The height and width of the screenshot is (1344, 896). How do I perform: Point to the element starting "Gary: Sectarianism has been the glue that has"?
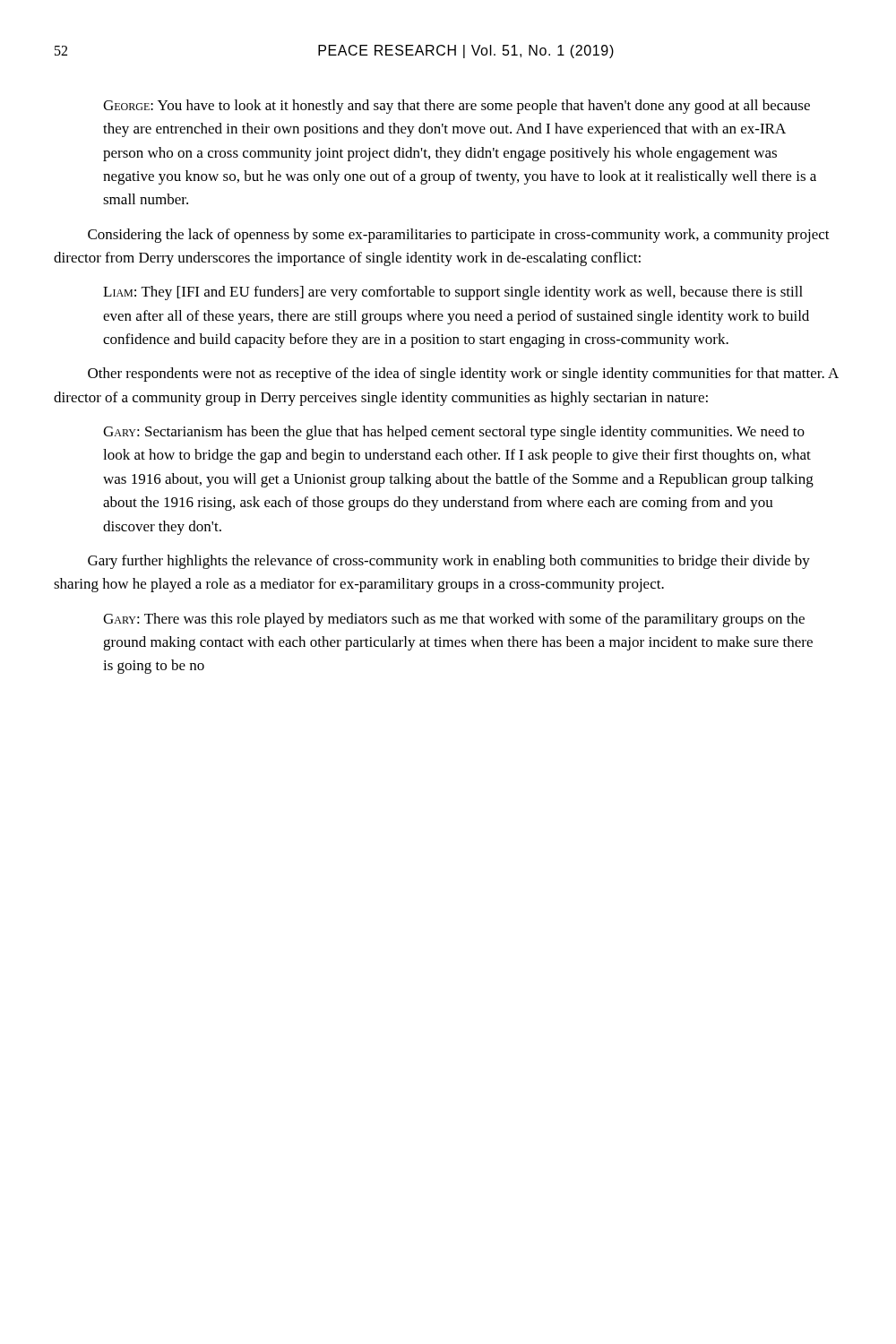point(458,479)
